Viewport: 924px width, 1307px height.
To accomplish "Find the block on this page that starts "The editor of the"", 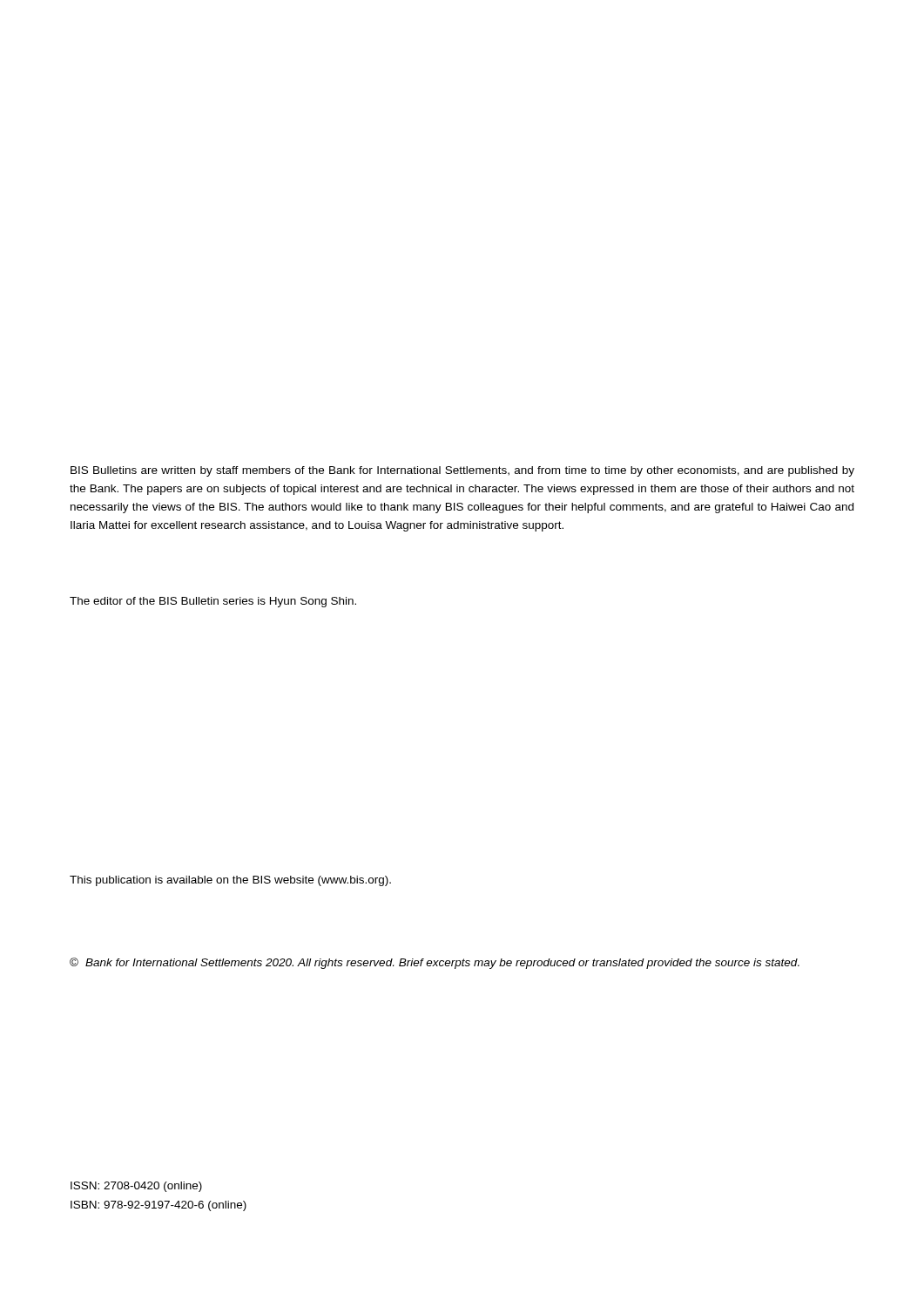I will coord(213,601).
